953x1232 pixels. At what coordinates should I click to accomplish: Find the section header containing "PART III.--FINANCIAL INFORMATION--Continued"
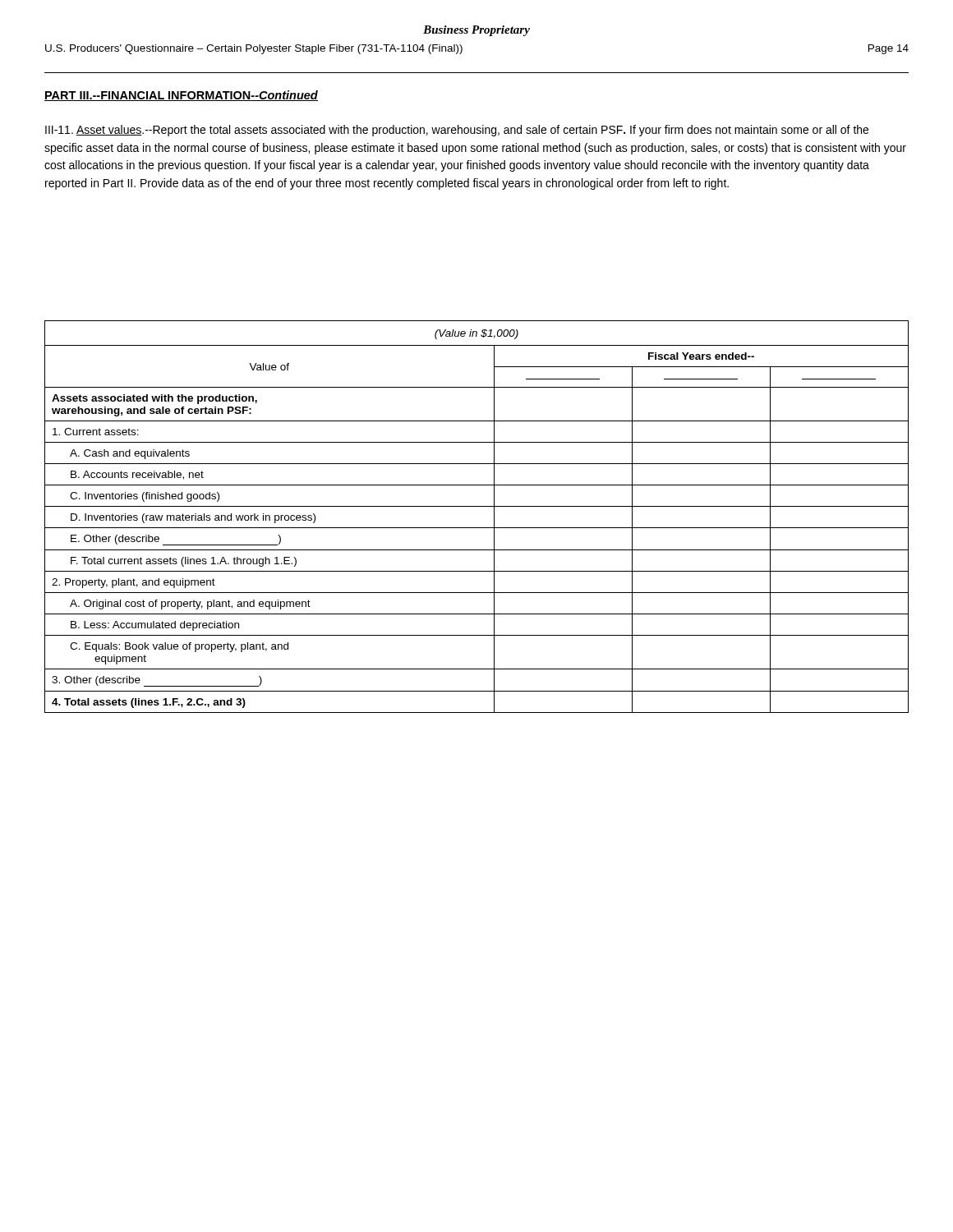(181, 96)
